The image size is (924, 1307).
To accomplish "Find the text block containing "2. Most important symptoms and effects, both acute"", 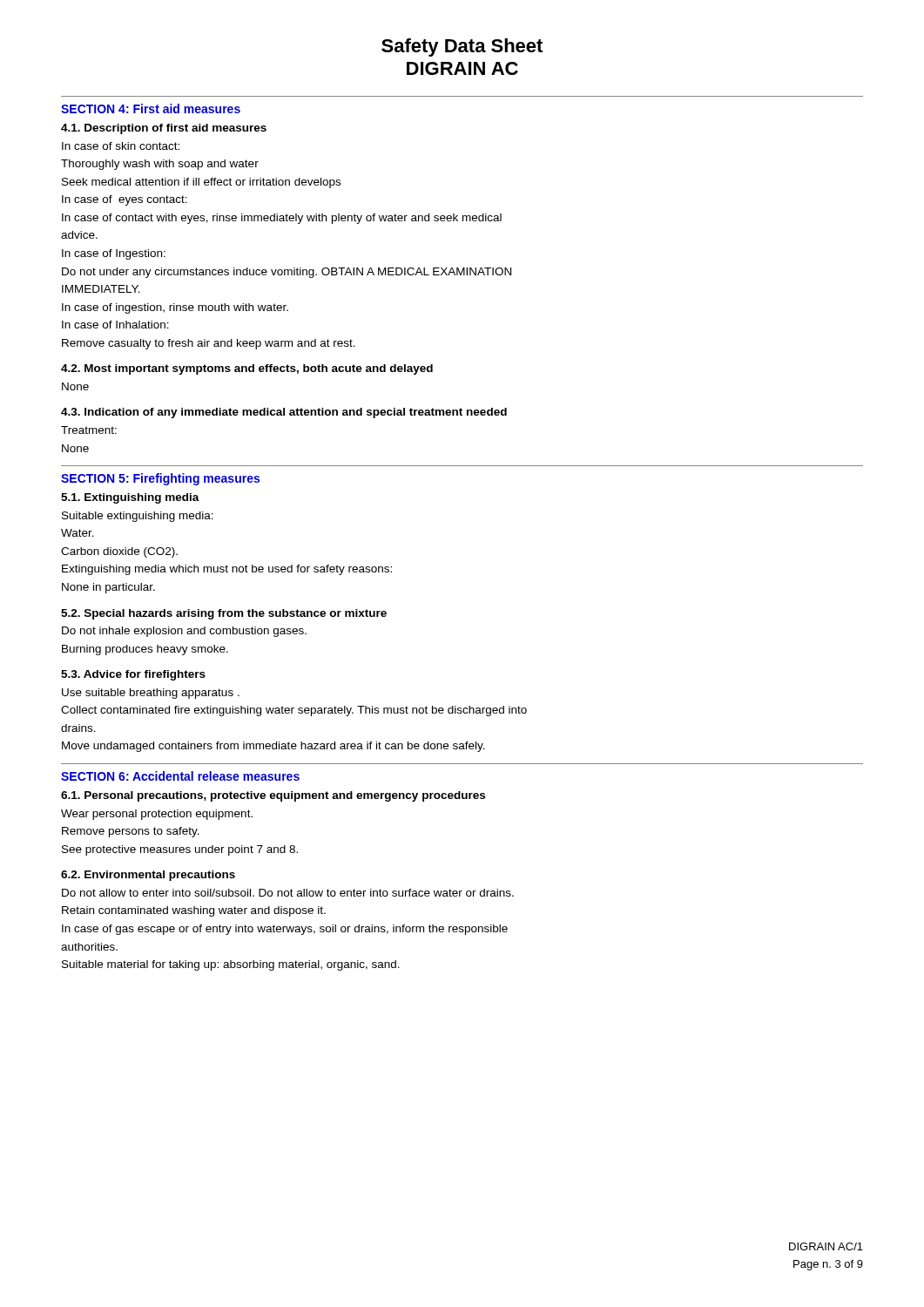I will 247,369.
